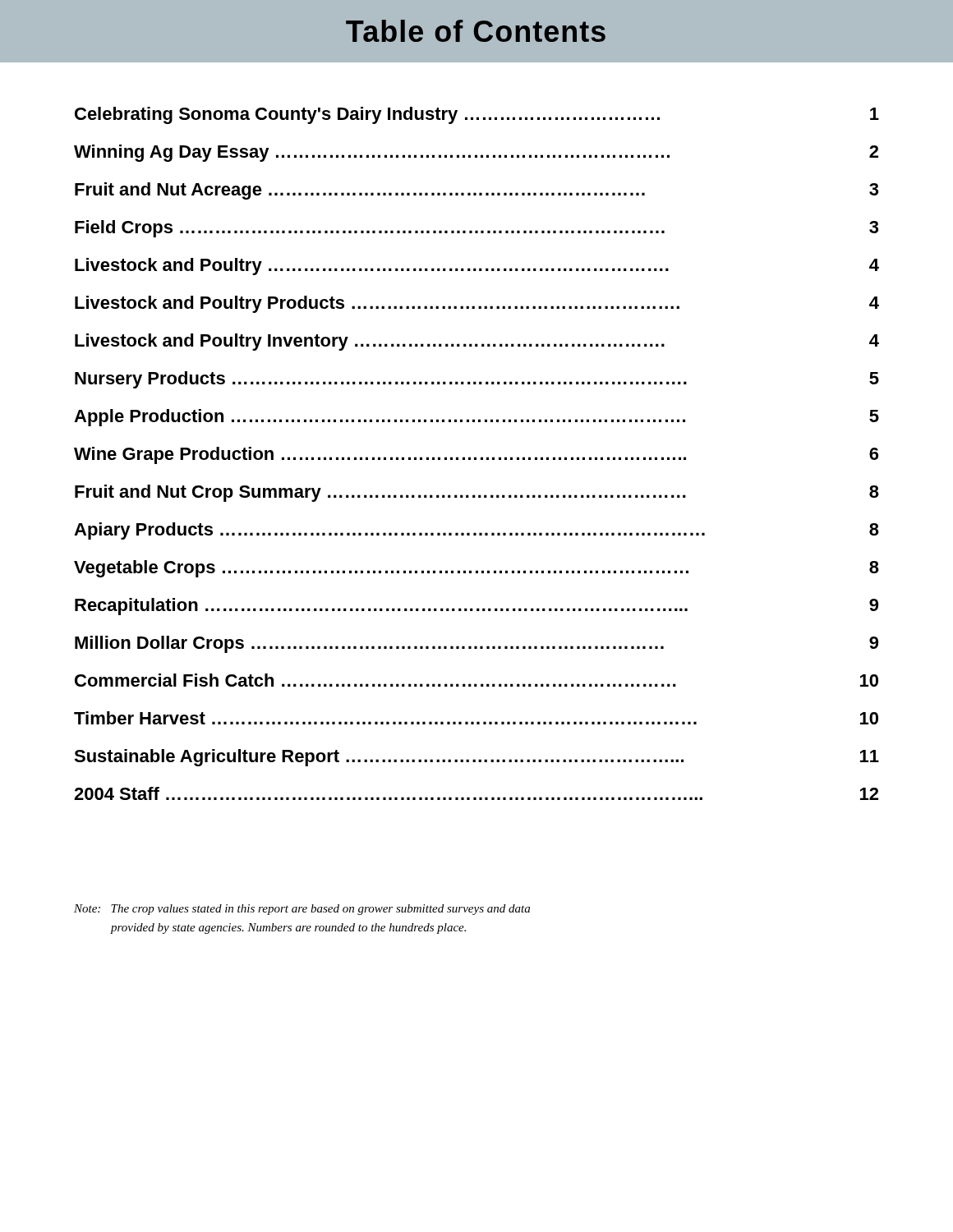
Task: Find the block on this page that starts "Fruit and Nut Crop Summary ……………………………………………………"
Action: (476, 492)
